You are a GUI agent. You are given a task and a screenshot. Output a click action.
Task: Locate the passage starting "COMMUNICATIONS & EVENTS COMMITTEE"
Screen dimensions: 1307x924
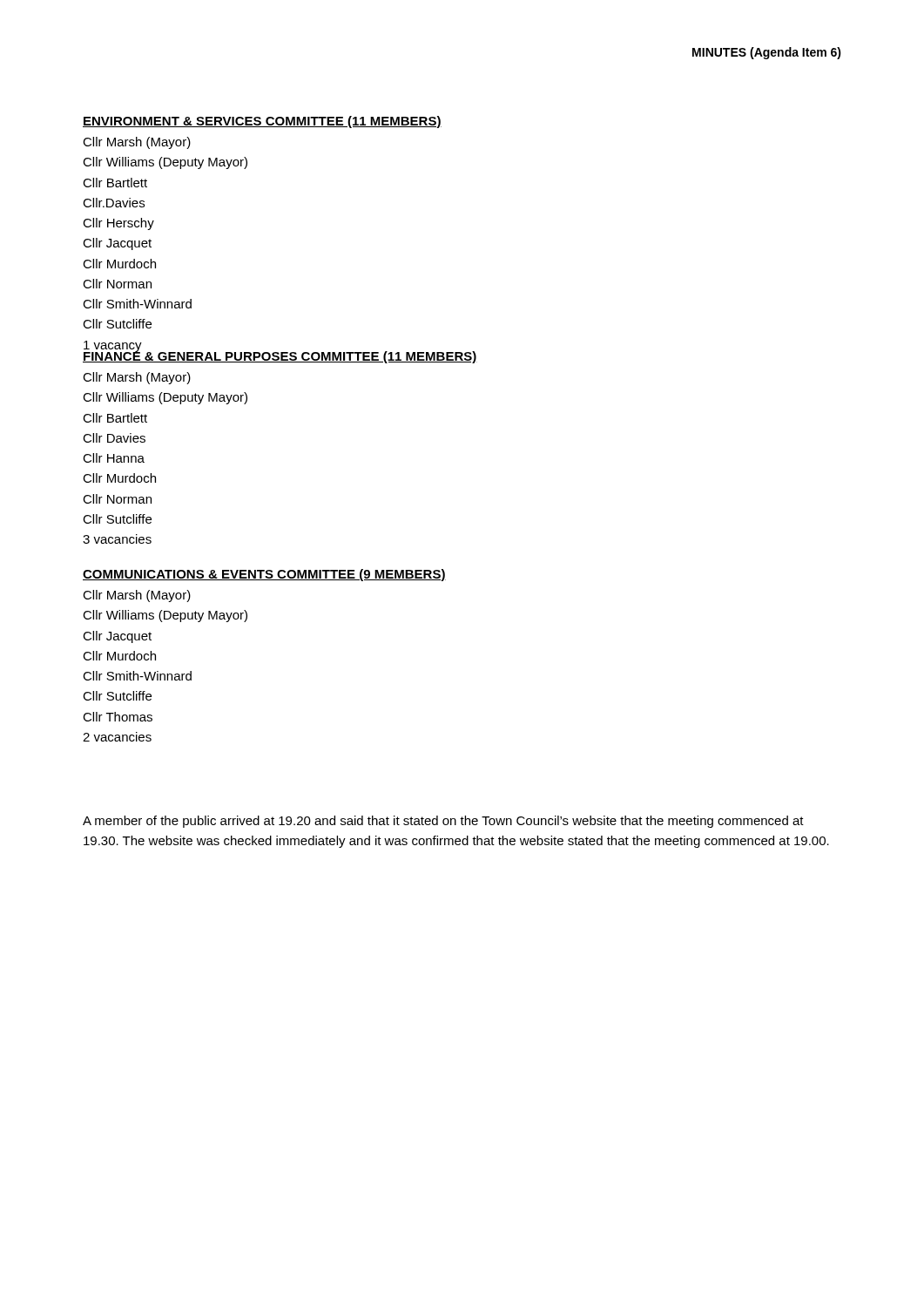click(x=264, y=574)
